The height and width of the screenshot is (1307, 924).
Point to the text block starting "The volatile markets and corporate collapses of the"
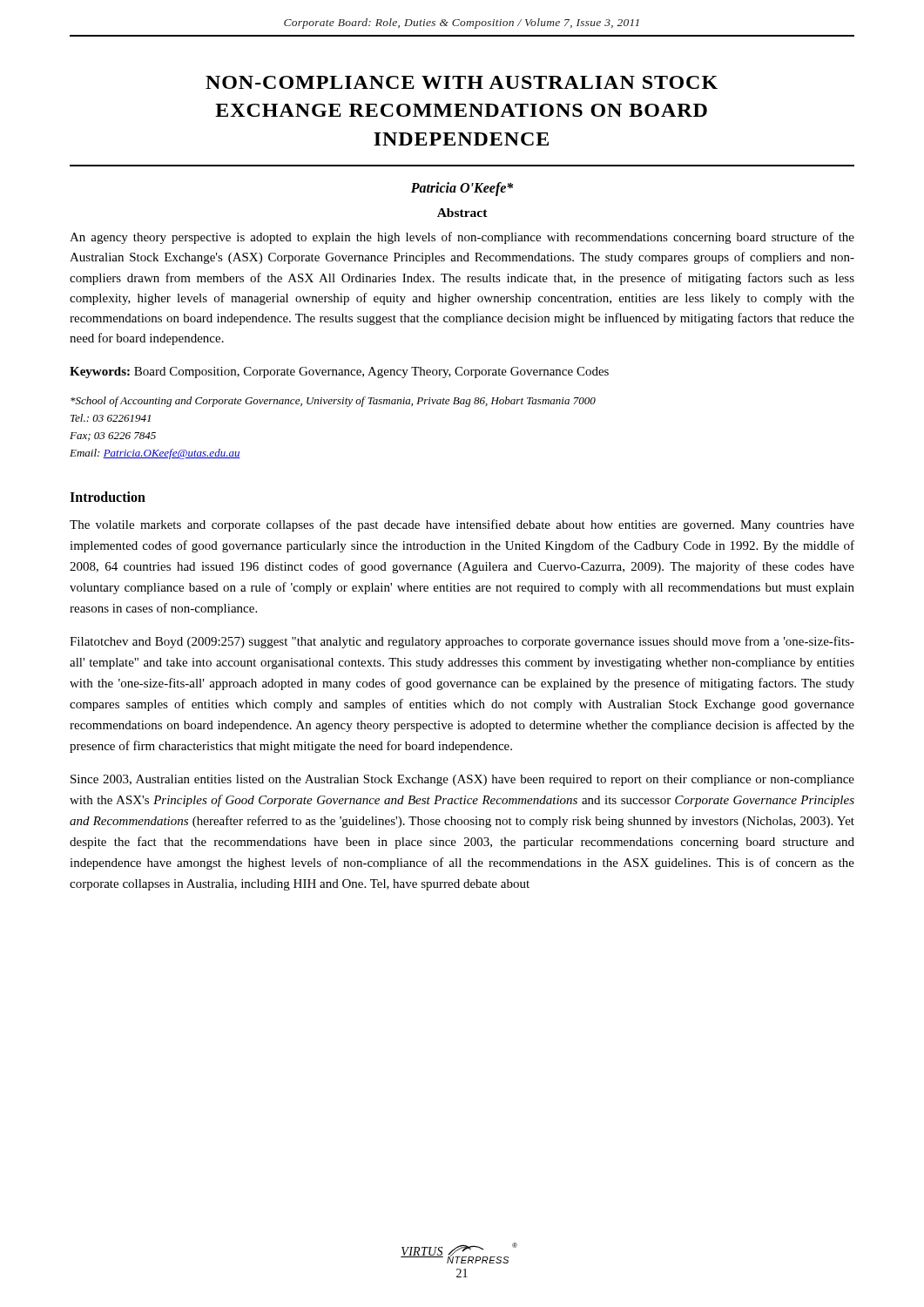coord(462,567)
